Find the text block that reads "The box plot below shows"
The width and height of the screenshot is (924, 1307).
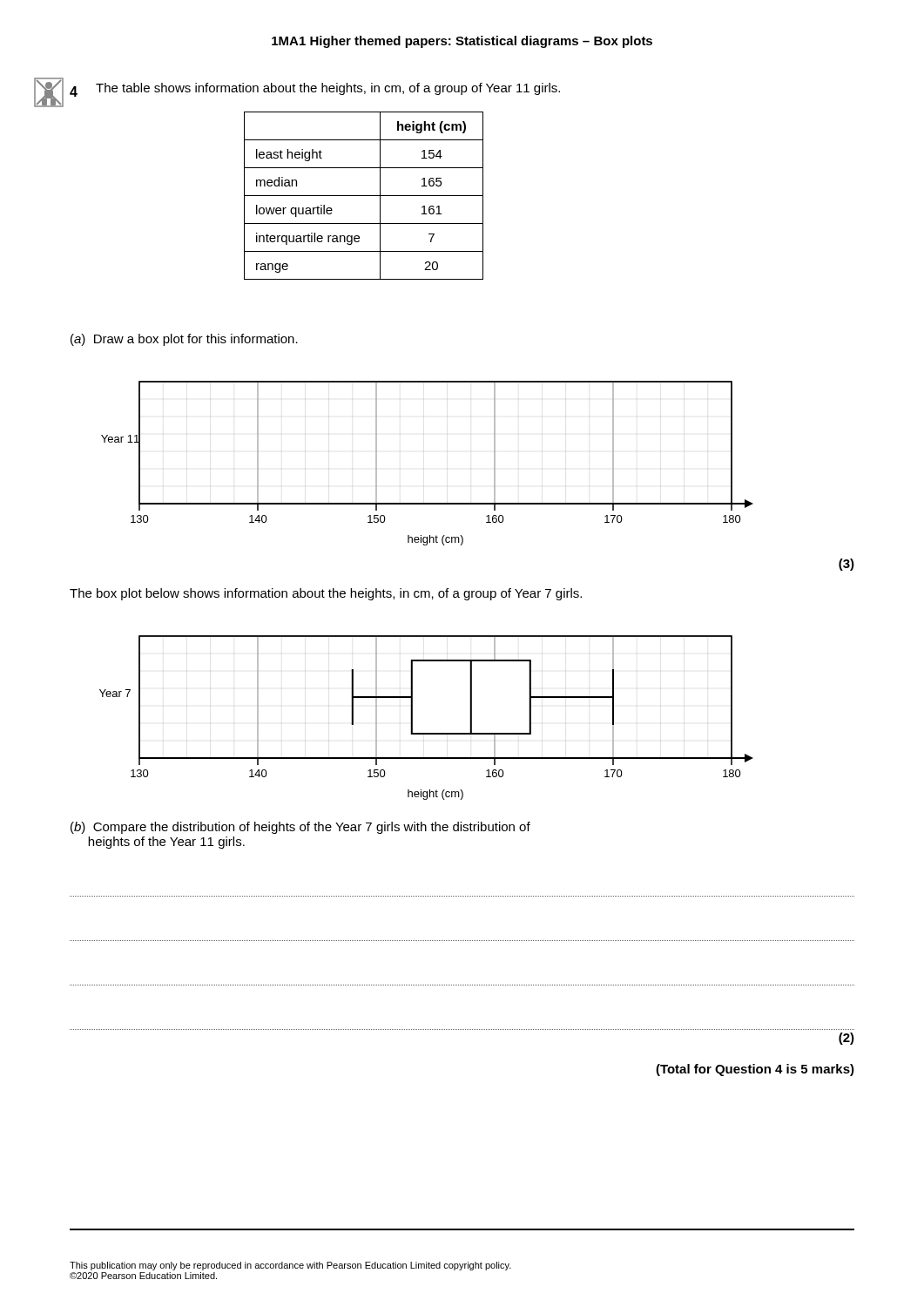pos(326,593)
